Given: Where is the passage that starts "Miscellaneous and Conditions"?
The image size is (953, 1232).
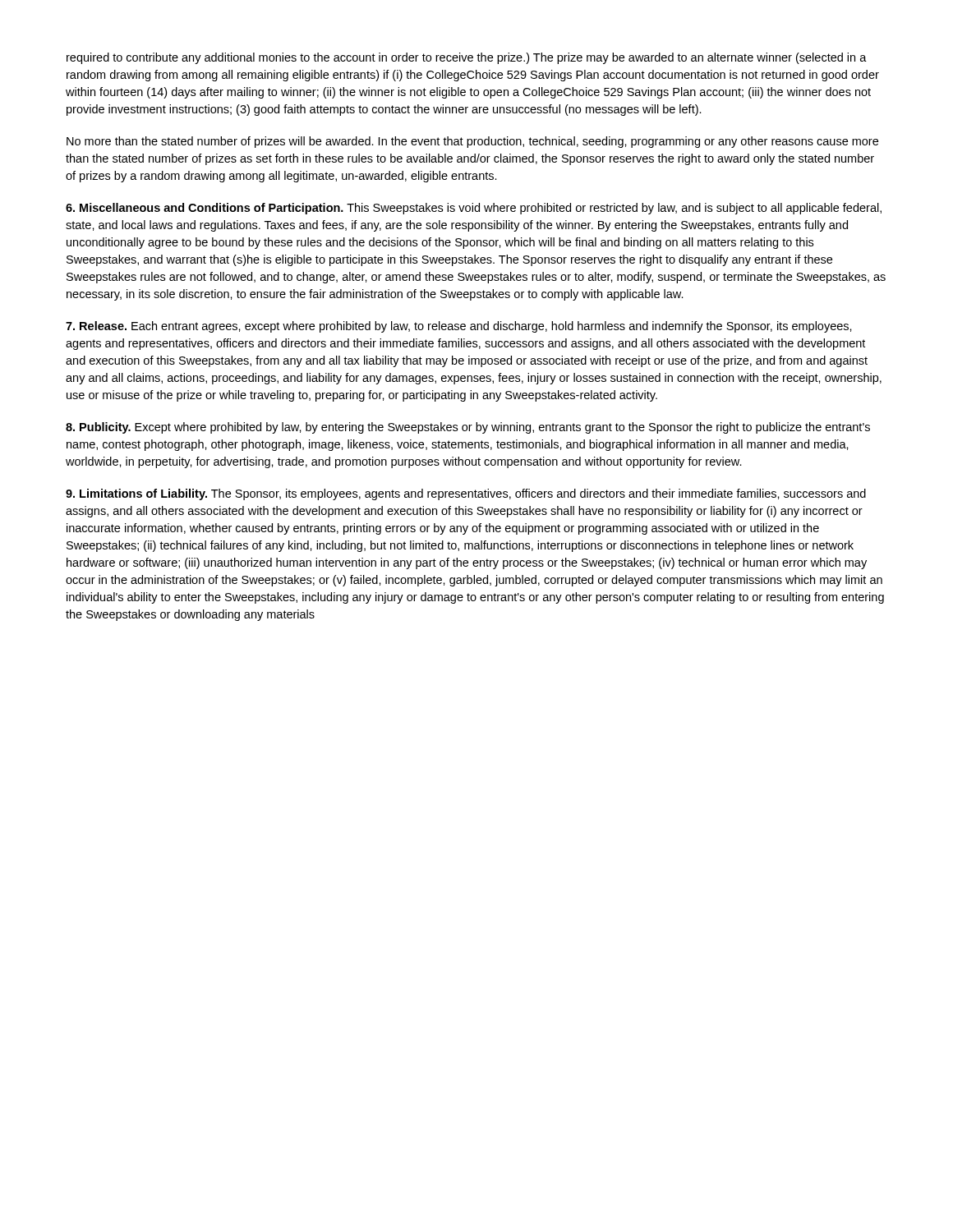Looking at the screenshot, I should 476,251.
